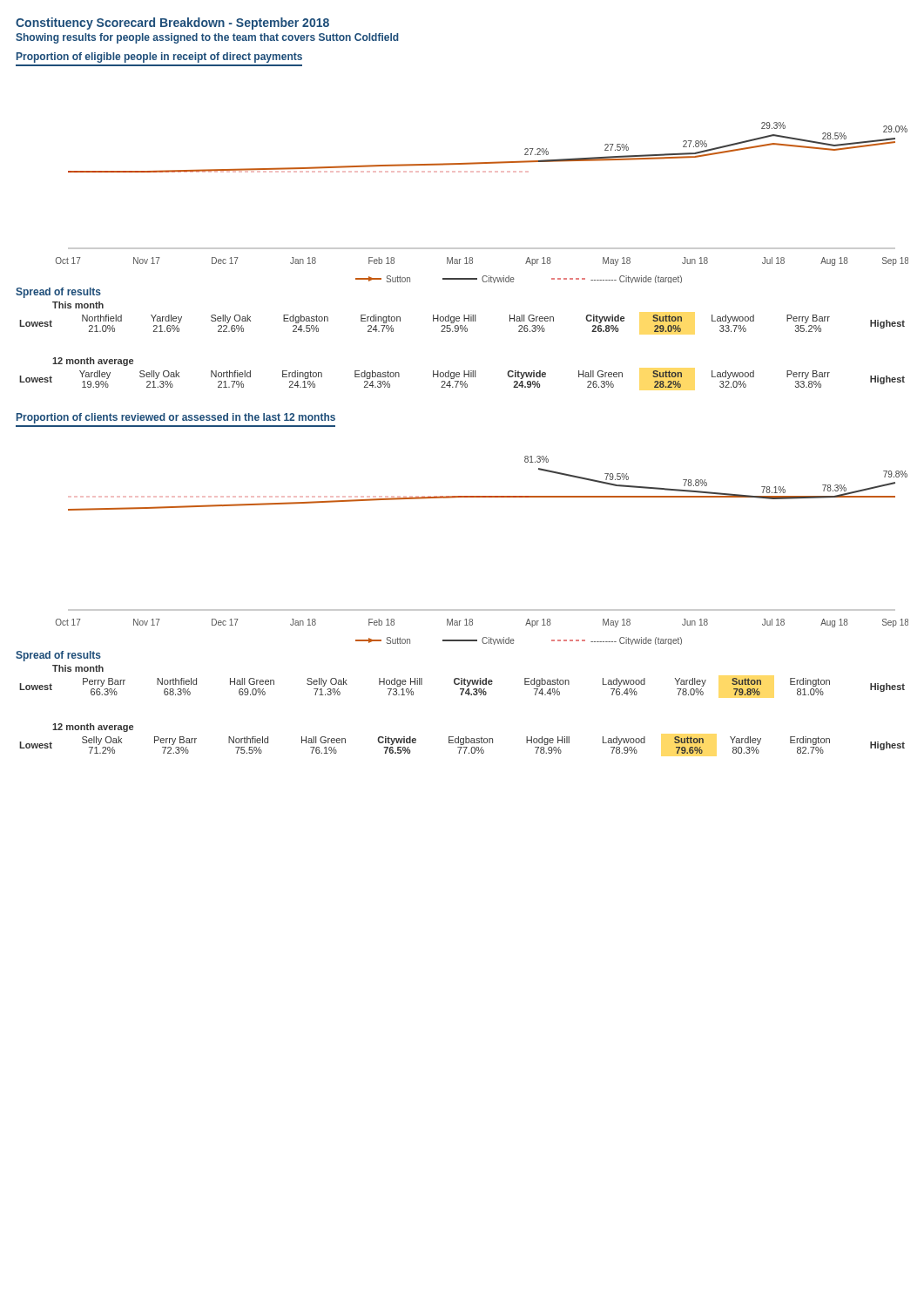The height and width of the screenshot is (1307, 924).
Task: Click on the table containing "Hall Green 76.1%"
Action: click(x=462, y=745)
